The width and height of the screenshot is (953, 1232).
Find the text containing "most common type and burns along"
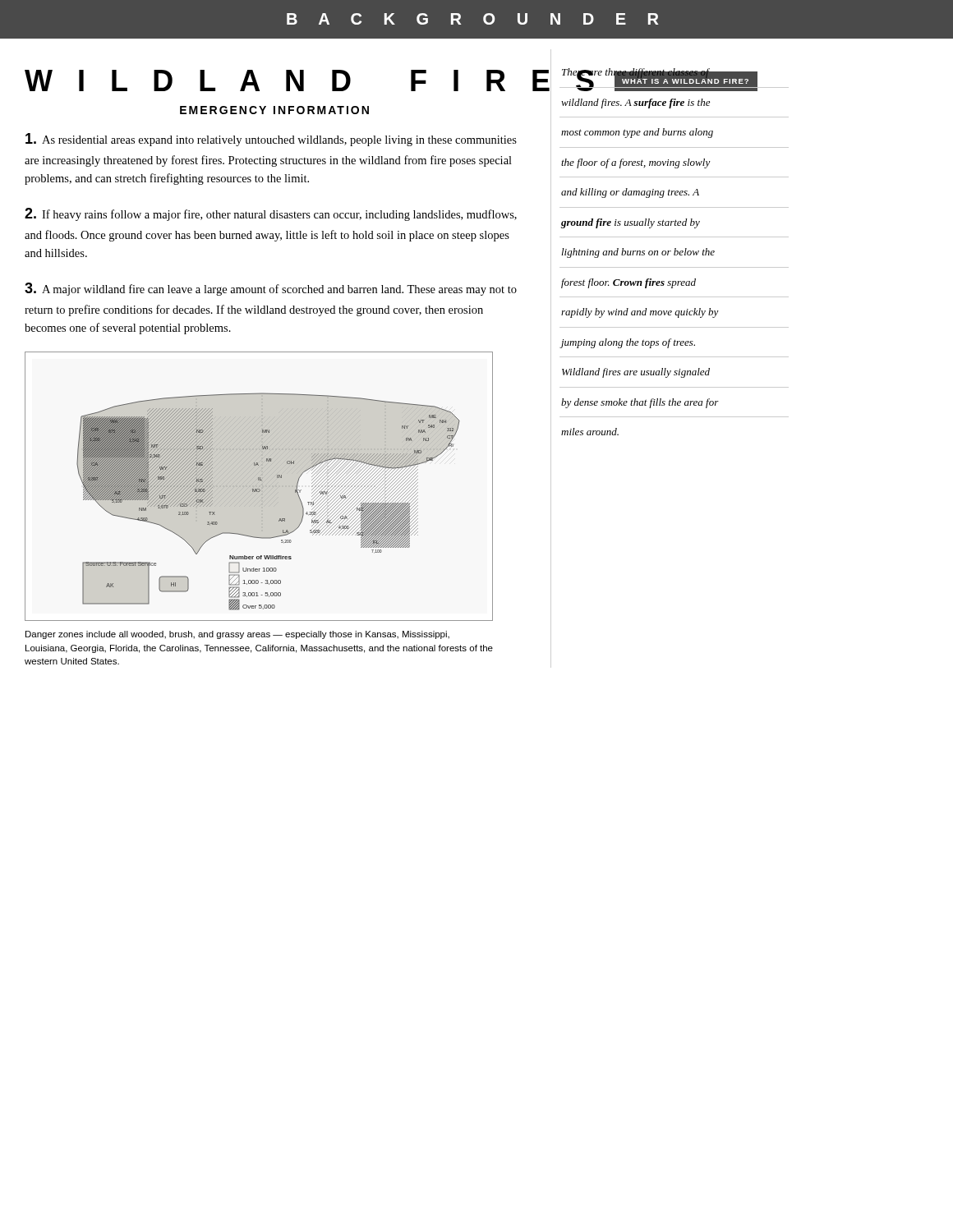[637, 132]
